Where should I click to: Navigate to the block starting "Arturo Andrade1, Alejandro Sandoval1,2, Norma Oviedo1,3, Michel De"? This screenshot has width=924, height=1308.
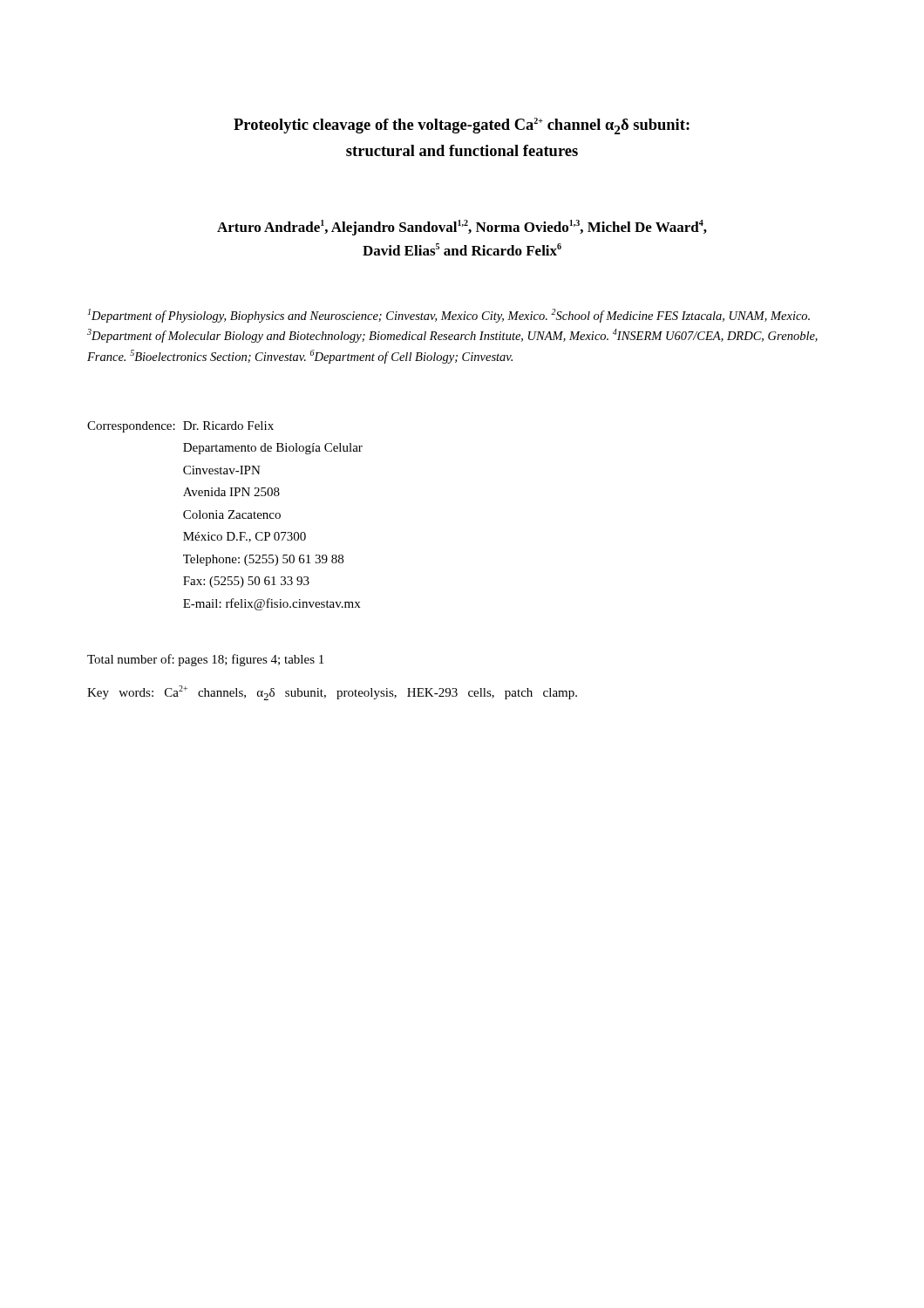[462, 239]
